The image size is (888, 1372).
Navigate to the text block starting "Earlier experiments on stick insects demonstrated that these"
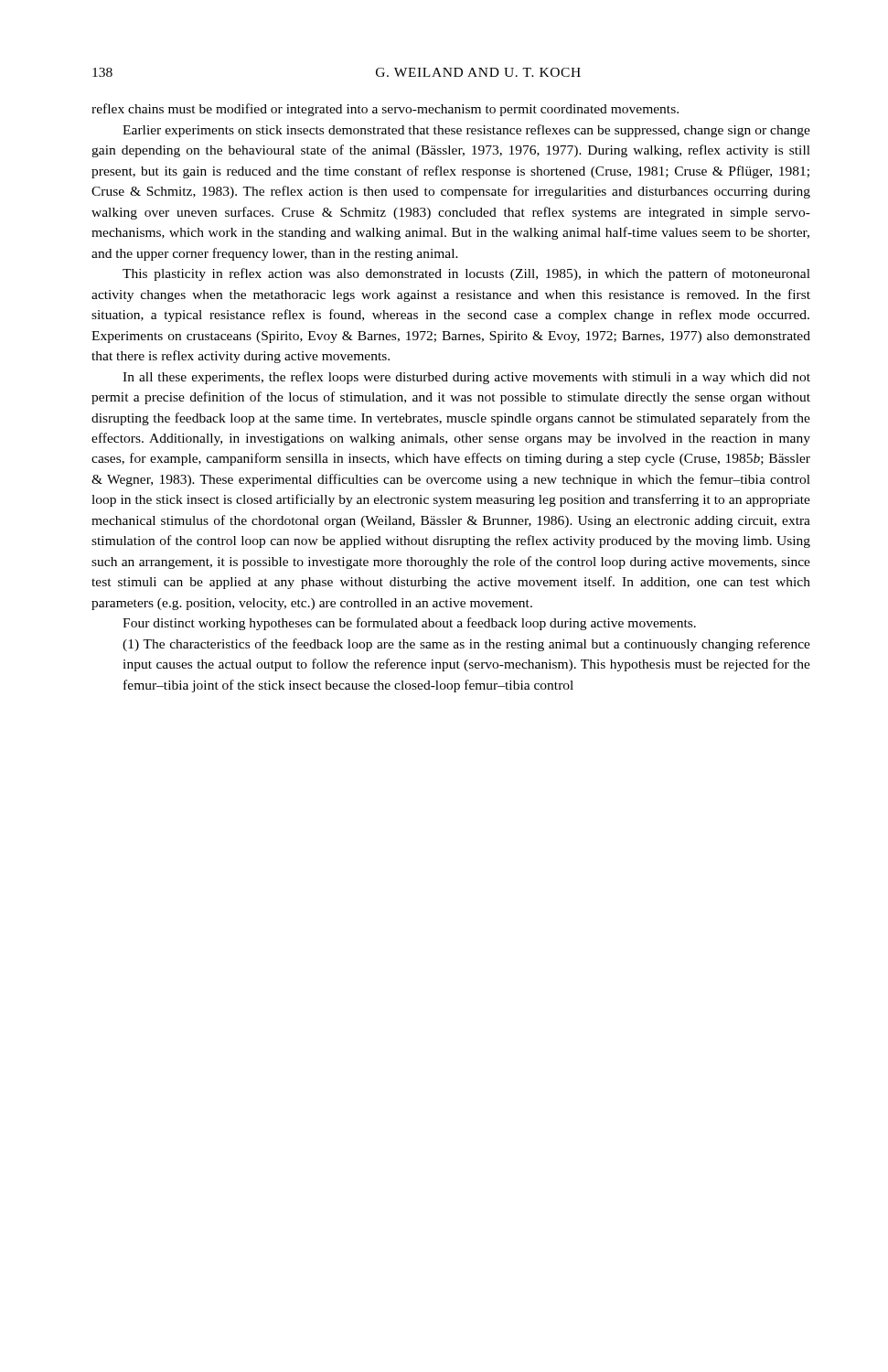(451, 192)
